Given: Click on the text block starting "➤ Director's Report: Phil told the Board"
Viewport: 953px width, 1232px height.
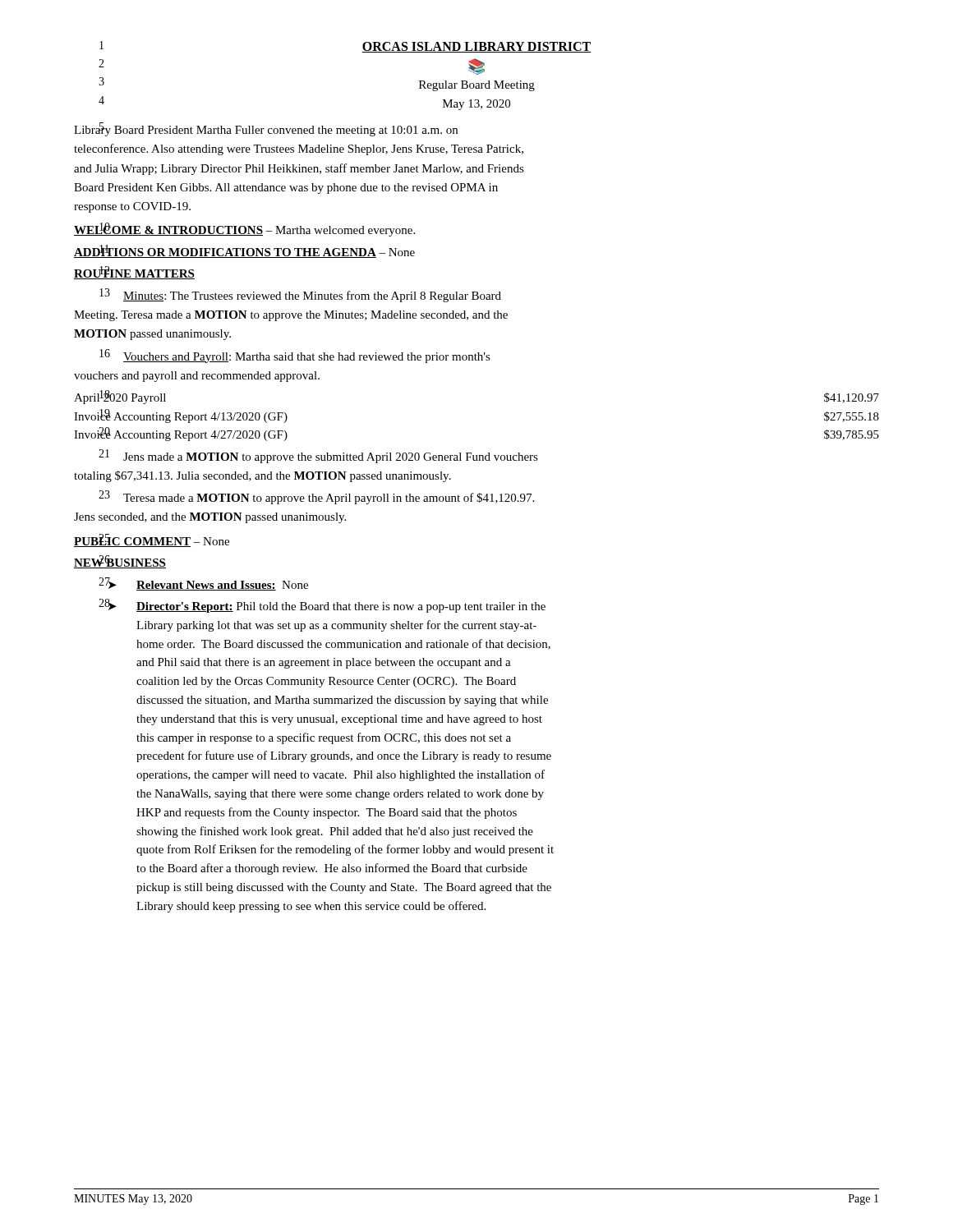Looking at the screenshot, I should coord(476,756).
